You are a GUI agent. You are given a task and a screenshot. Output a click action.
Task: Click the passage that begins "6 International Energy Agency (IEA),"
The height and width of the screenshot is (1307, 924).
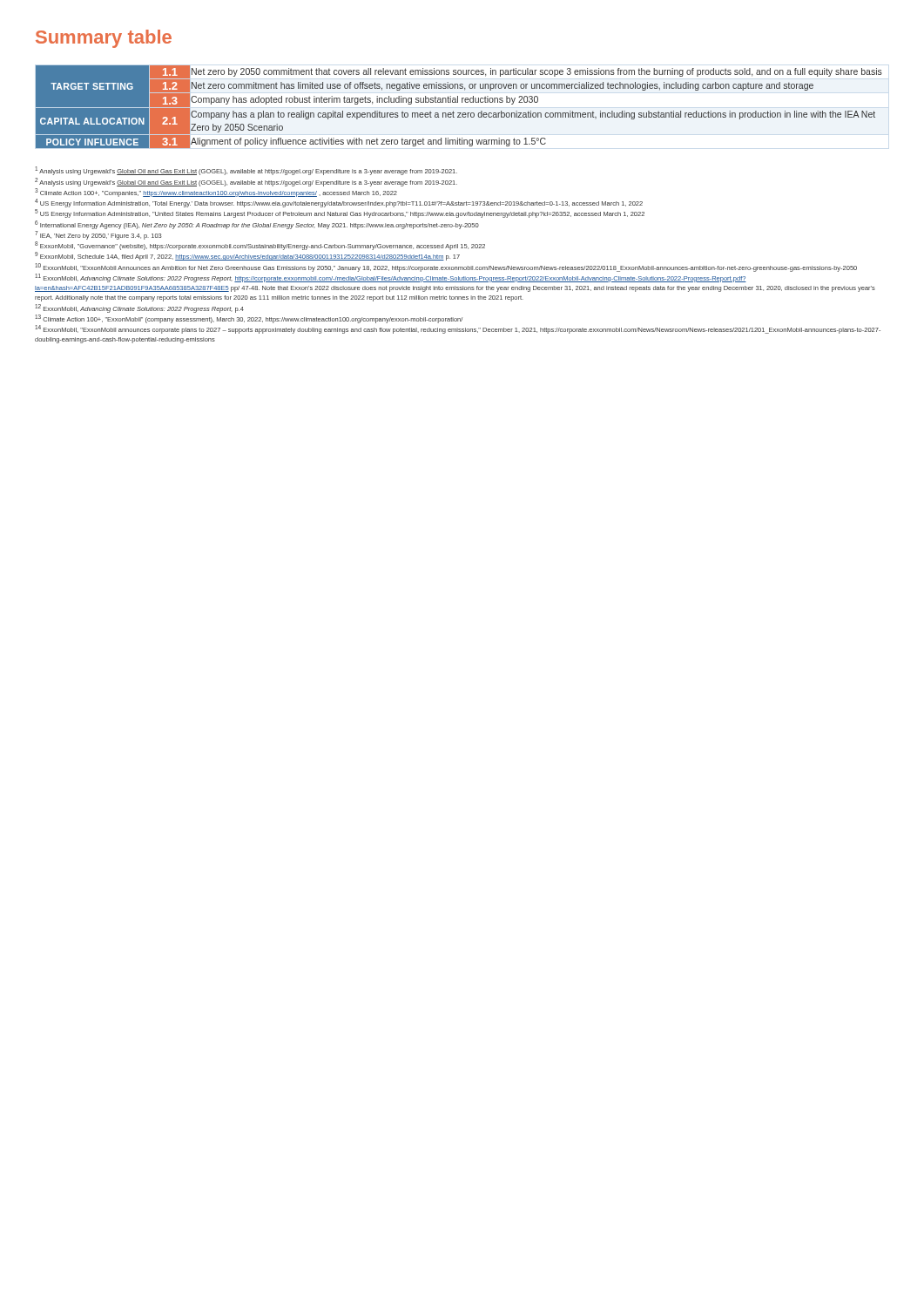click(x=257, y=224)
